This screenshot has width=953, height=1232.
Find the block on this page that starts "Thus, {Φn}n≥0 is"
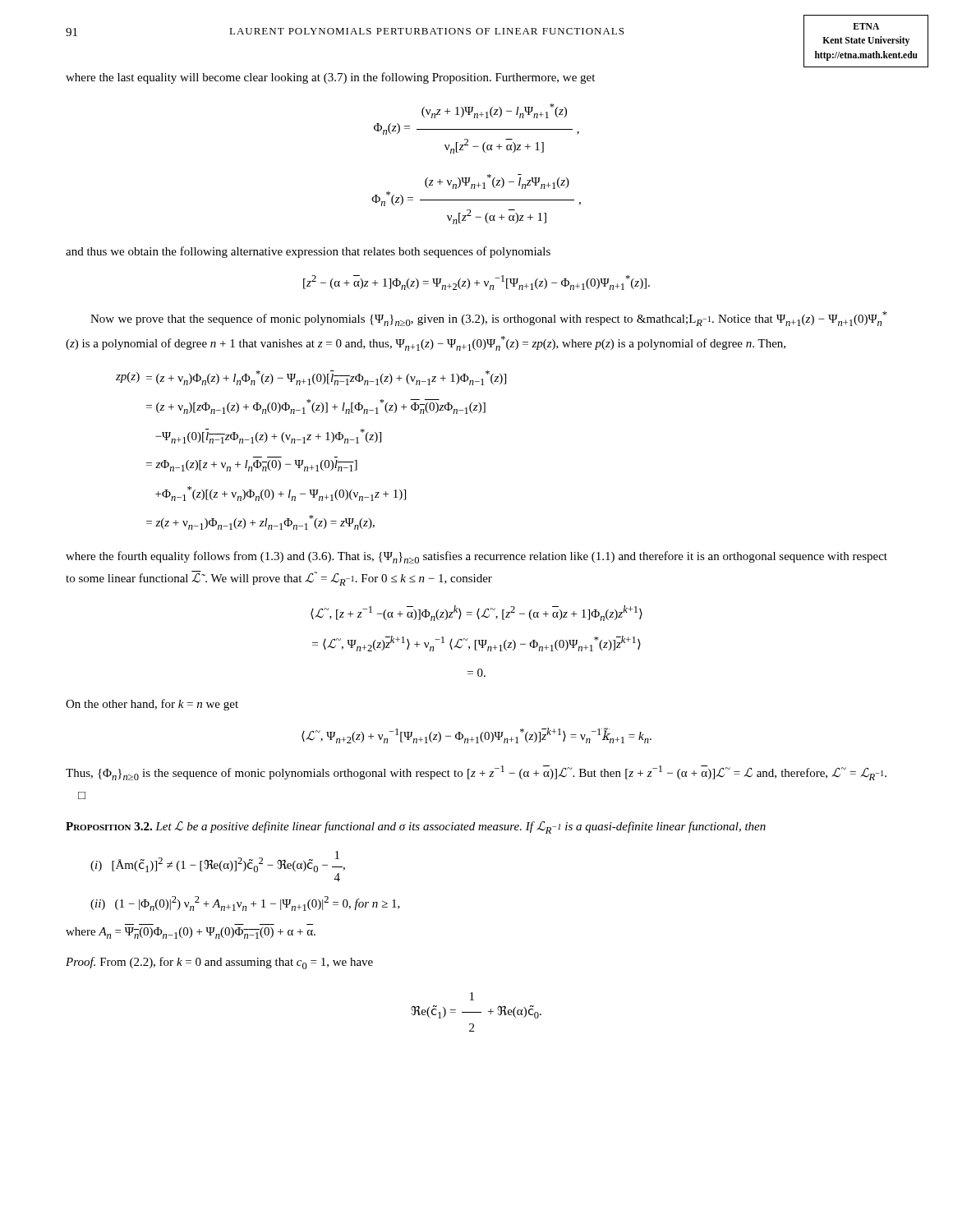click(476, 782)
